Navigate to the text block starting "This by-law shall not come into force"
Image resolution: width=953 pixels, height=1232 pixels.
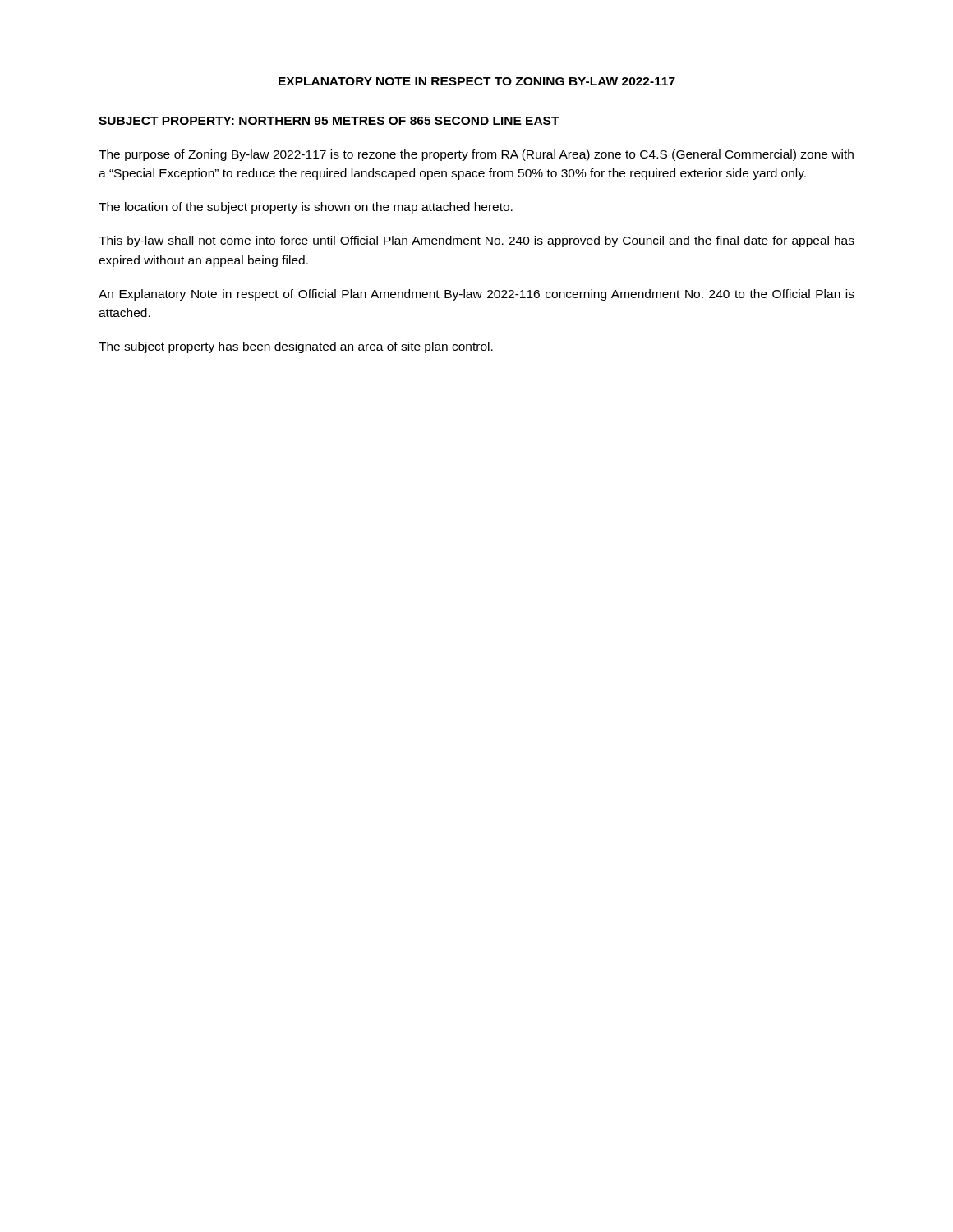tap(476, 250)
